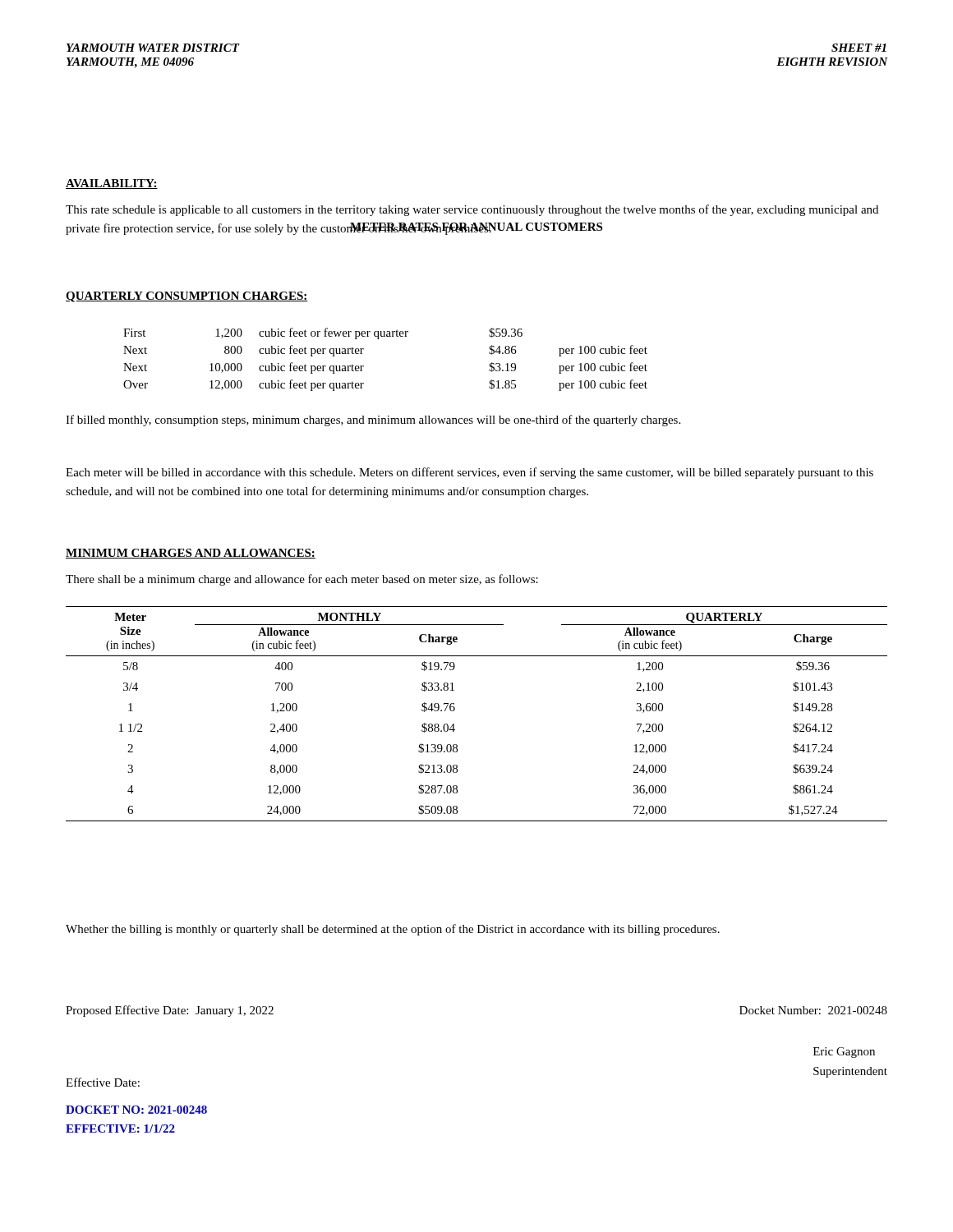Find the region starting "Effective Date:"
The height and width of the screenshot is (1232, 953).
click(103, 1082)
